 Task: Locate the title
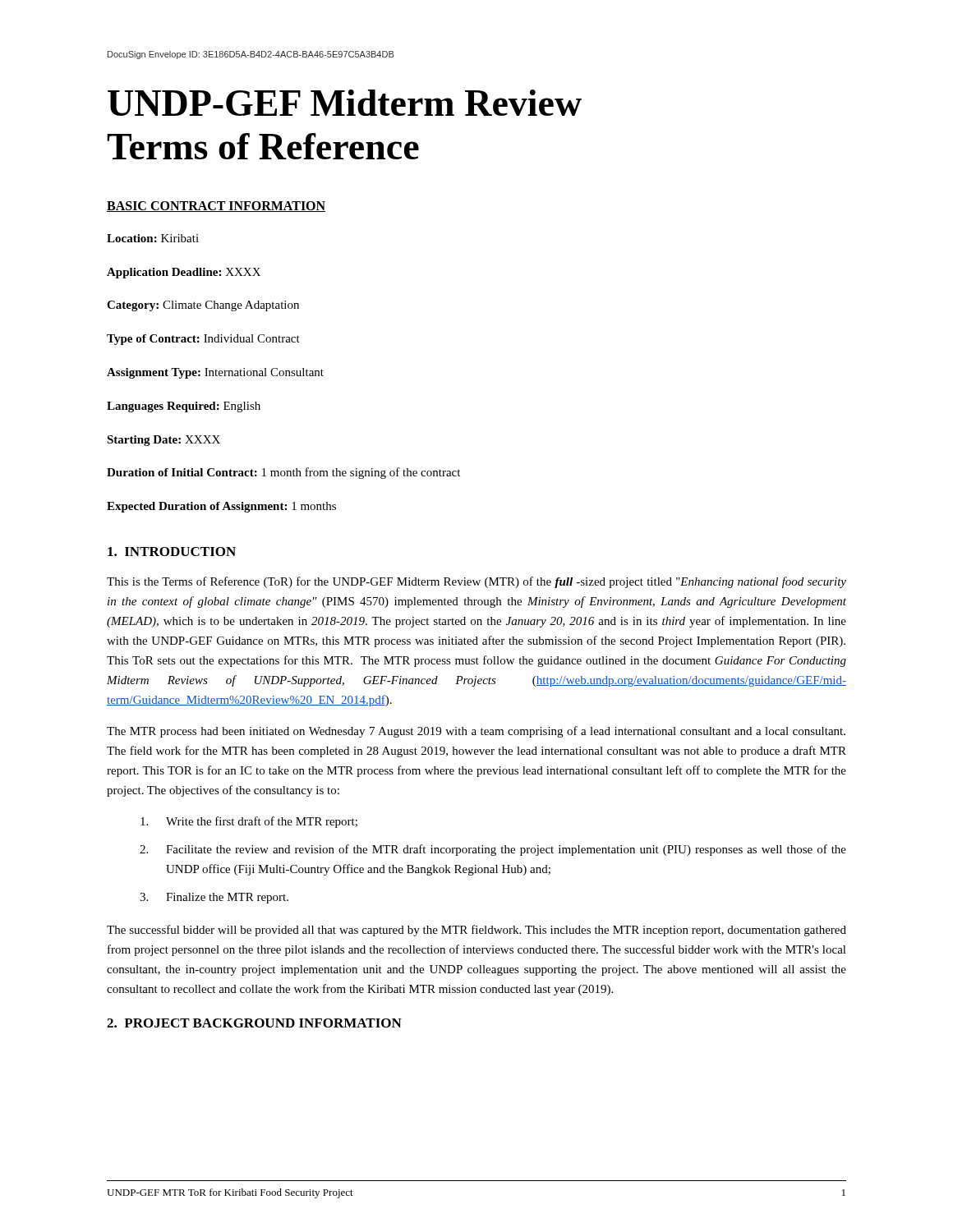pos(344,125)
